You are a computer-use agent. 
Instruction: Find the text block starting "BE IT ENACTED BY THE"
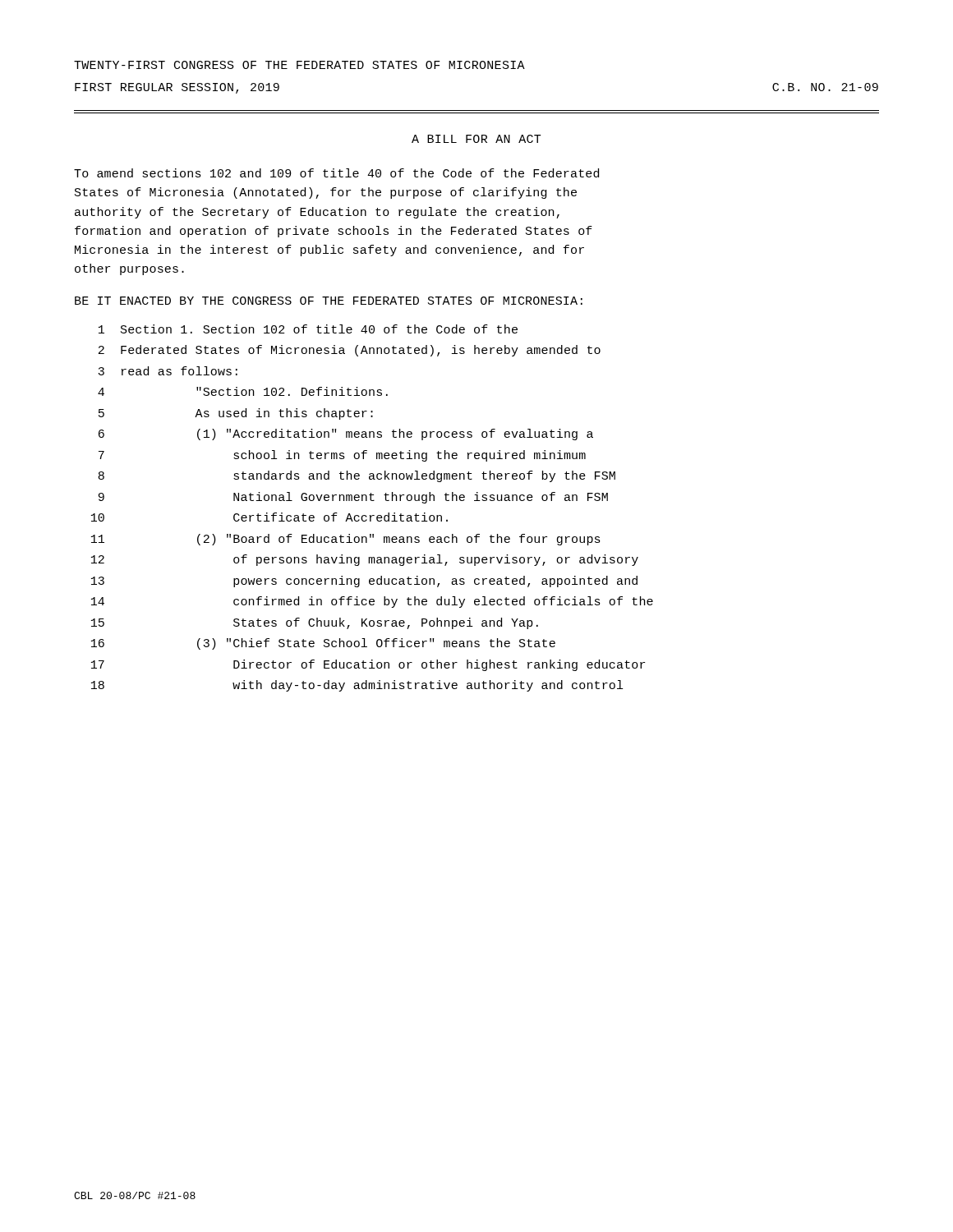point(330,301)
